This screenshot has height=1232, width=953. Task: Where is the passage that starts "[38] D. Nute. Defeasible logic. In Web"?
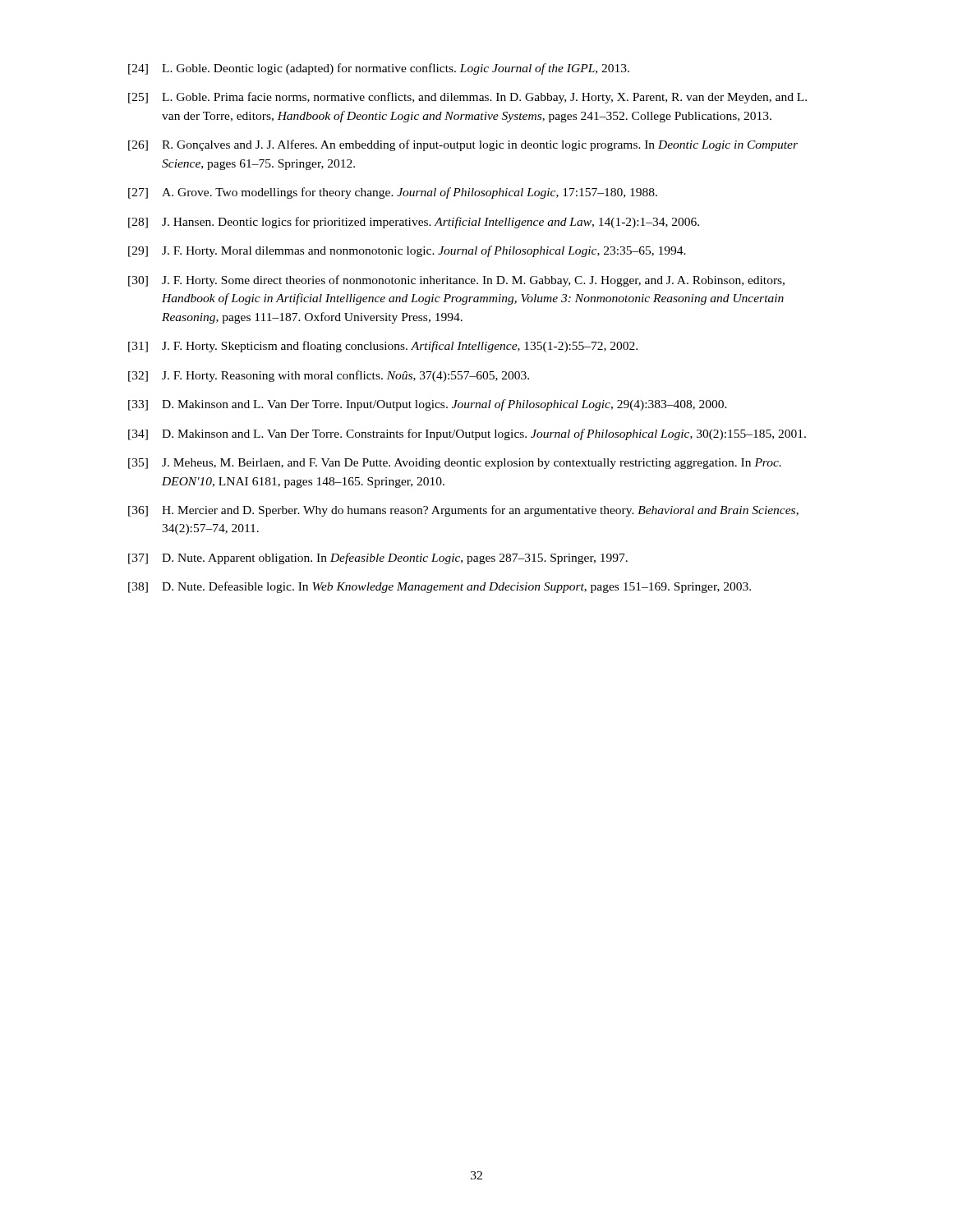pyautogui.click(x=476, y=587)
